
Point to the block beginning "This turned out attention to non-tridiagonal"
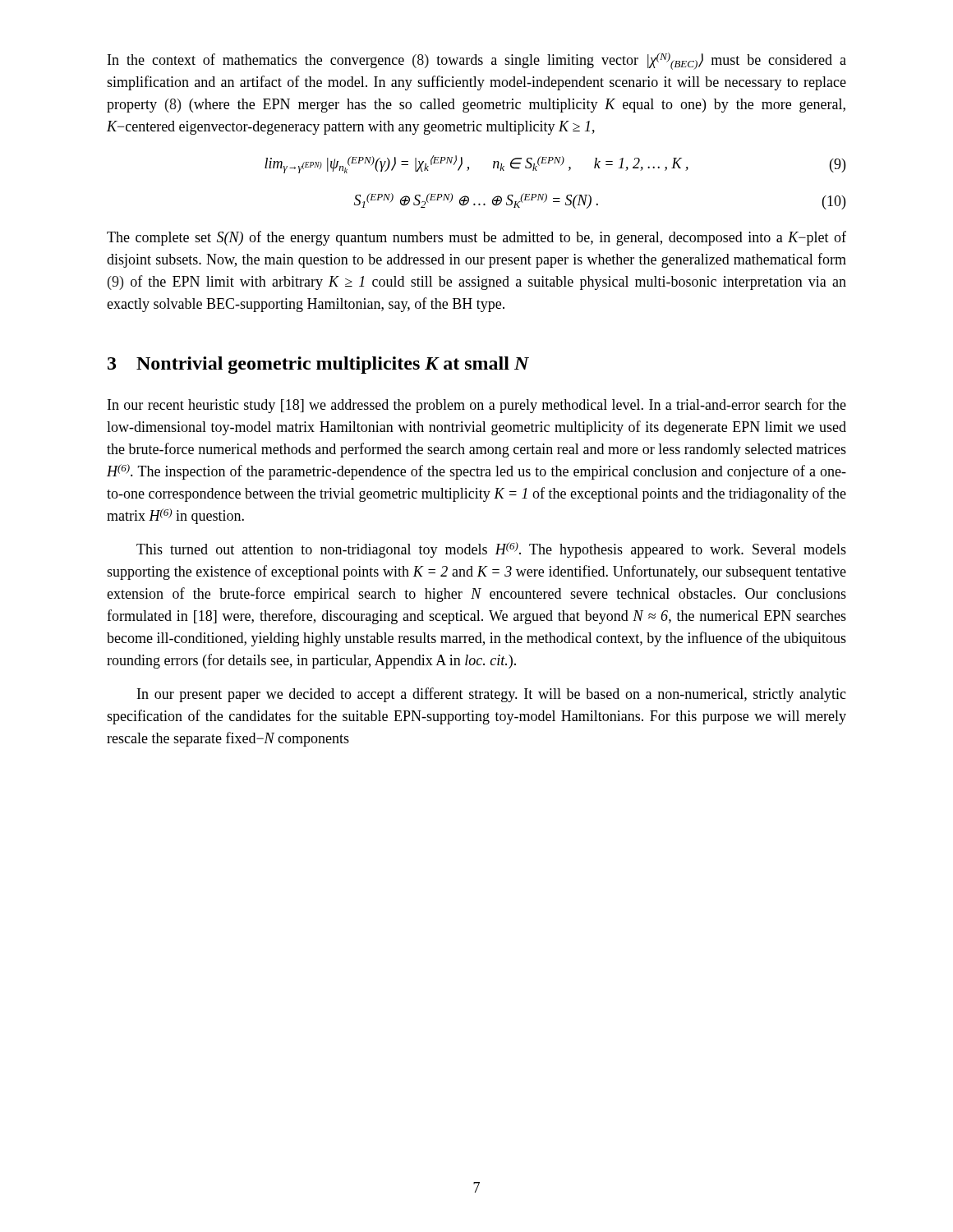[x=476, y=605]
